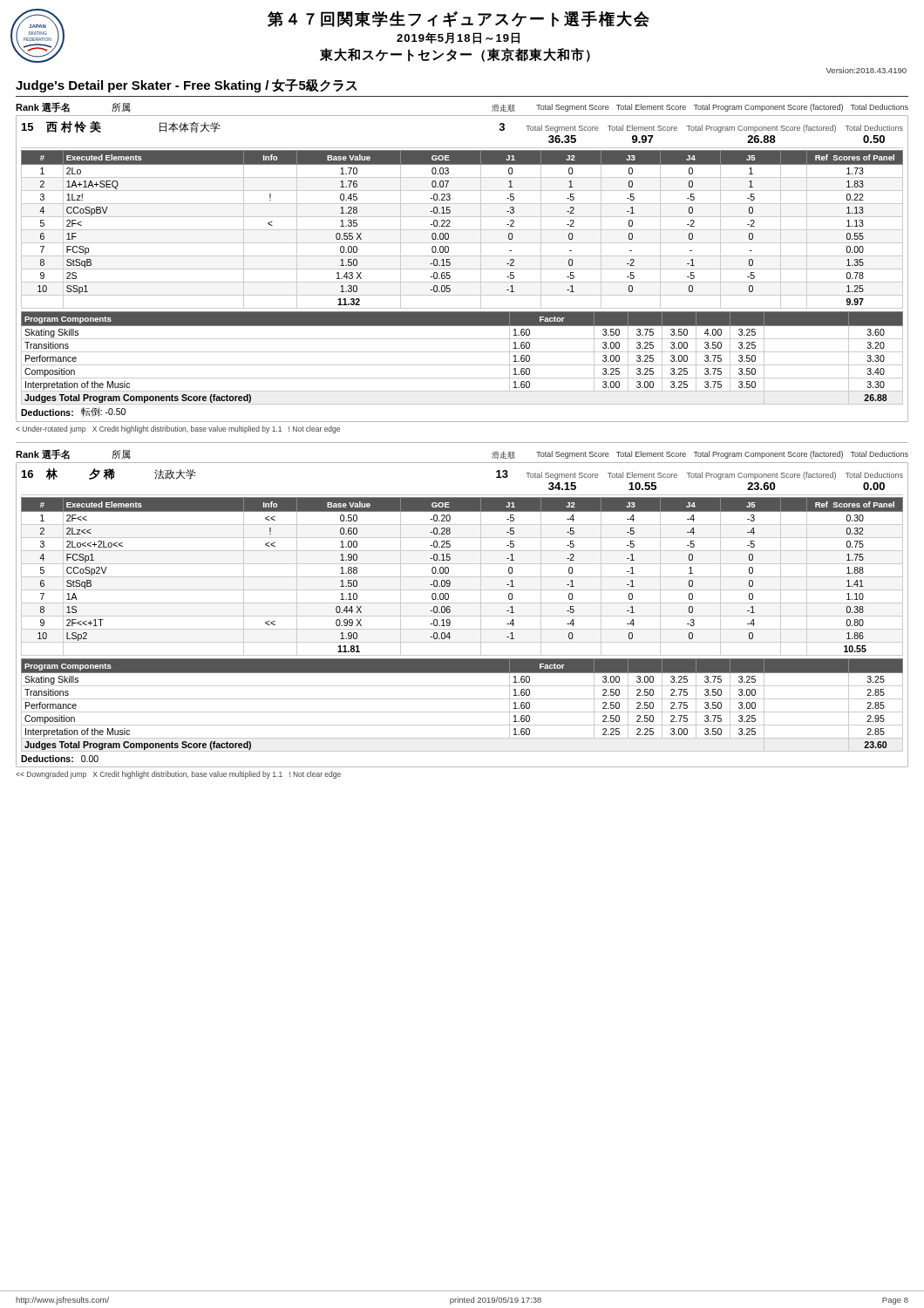This screenshot has height=1308, width=924.
Task: Click on the footnote that says "<< Downgraded jump"
Action: 178,774
